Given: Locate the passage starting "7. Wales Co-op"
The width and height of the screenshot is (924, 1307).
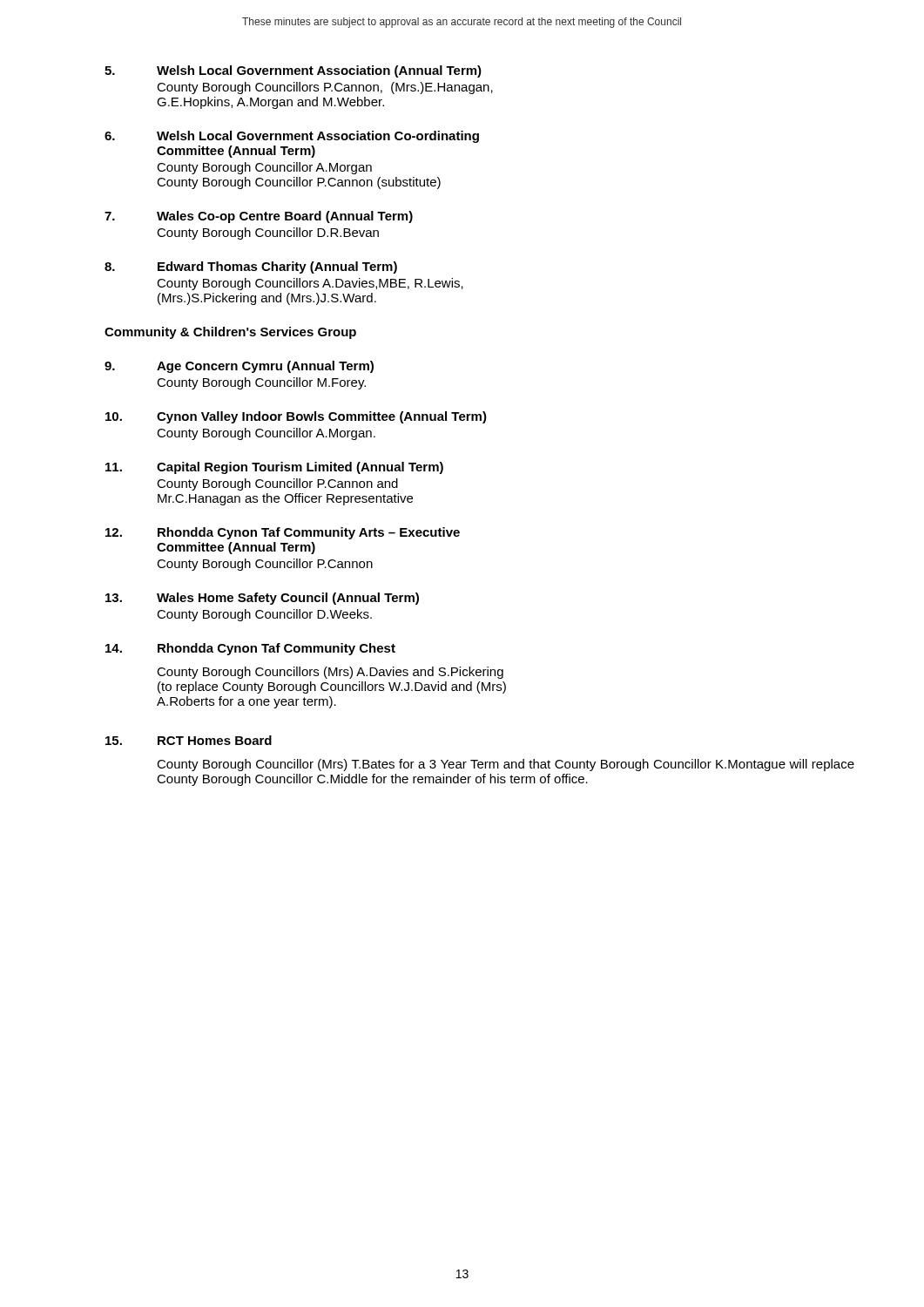Looking at the screenshot, I should coord(259,217).
